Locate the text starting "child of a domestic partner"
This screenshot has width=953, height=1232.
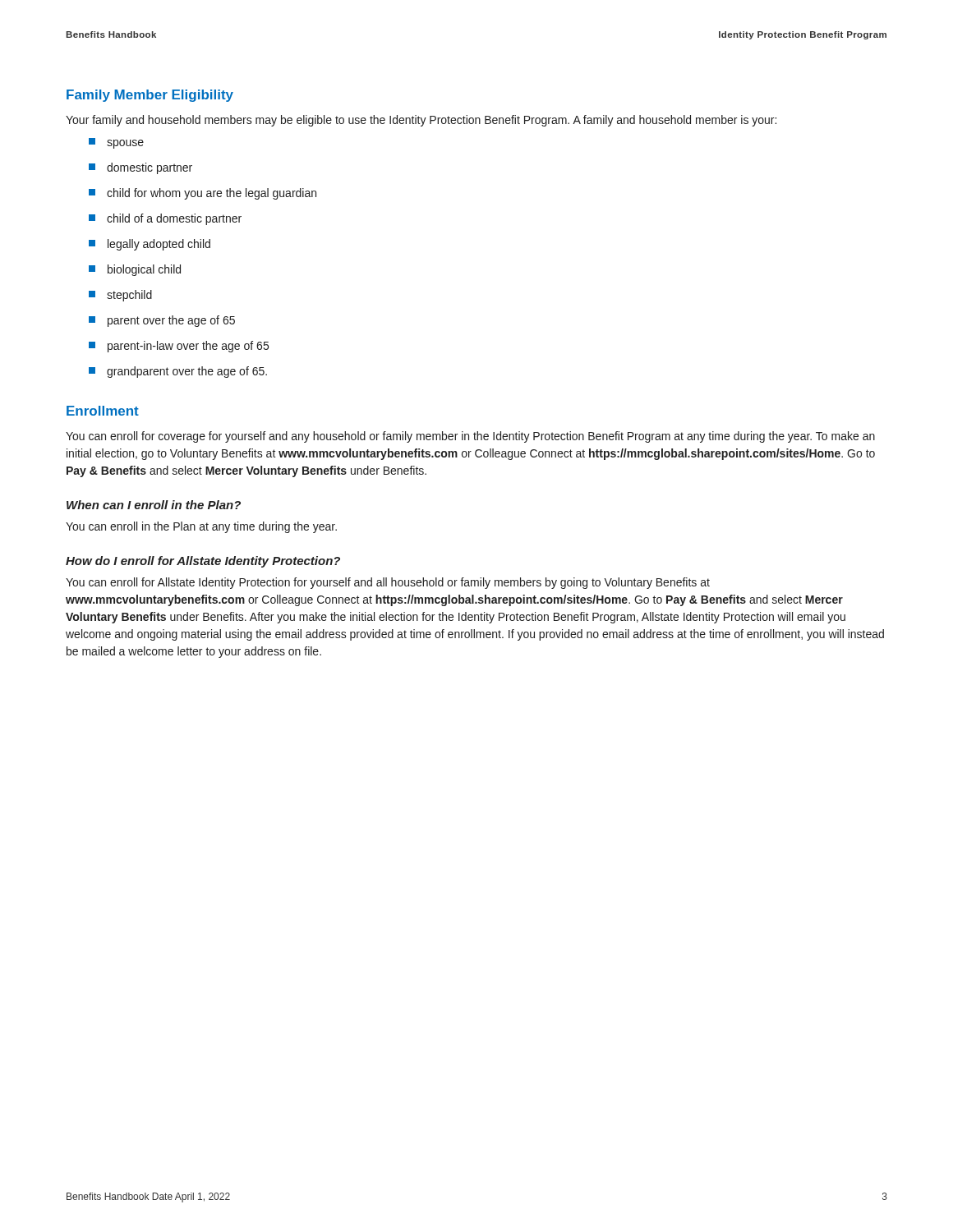coord(165,219)
